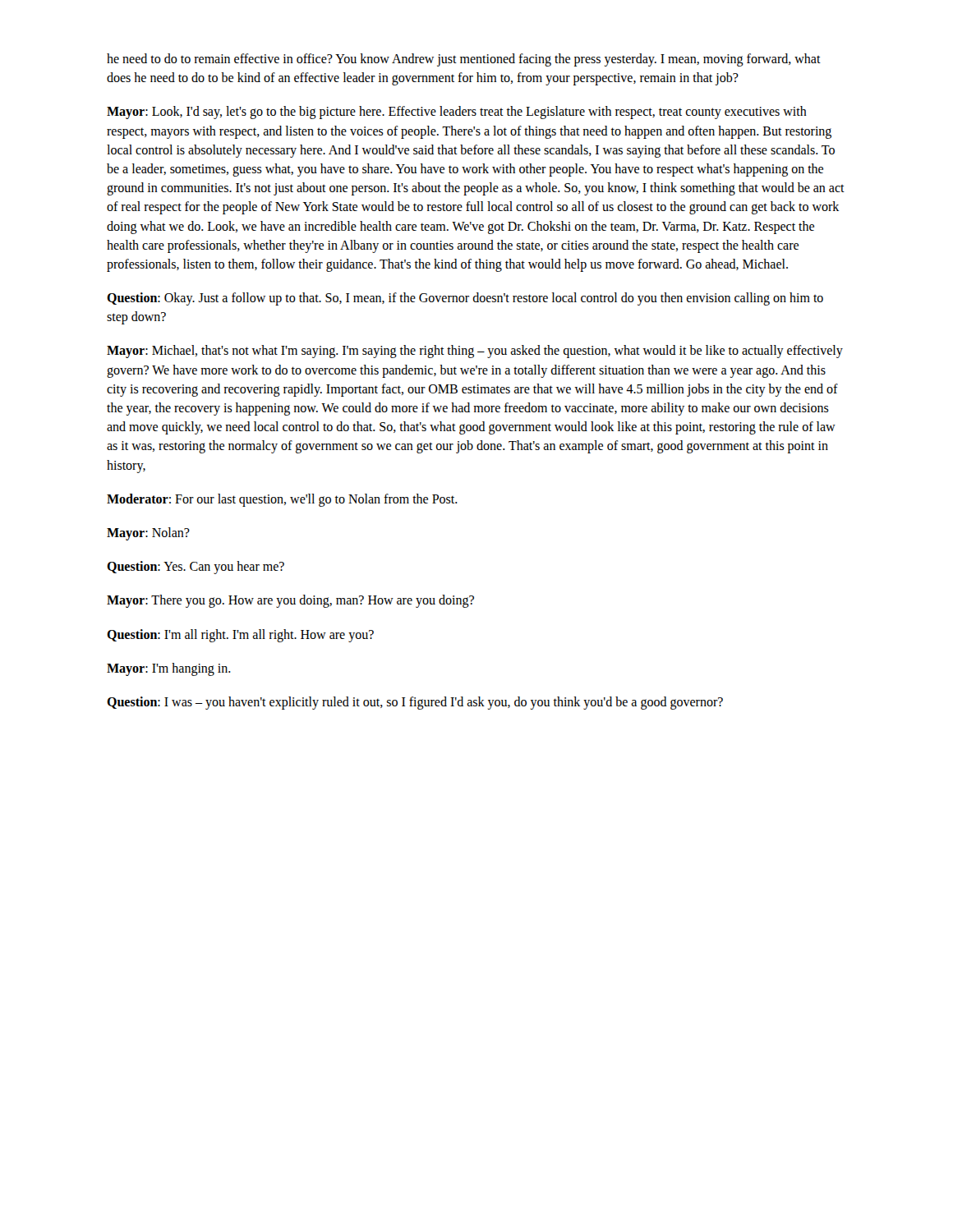Navigate to the text starting "Question: I'm all right. I'm"
The height and width of the screenshot is (1232, 953).
[240, 634]
